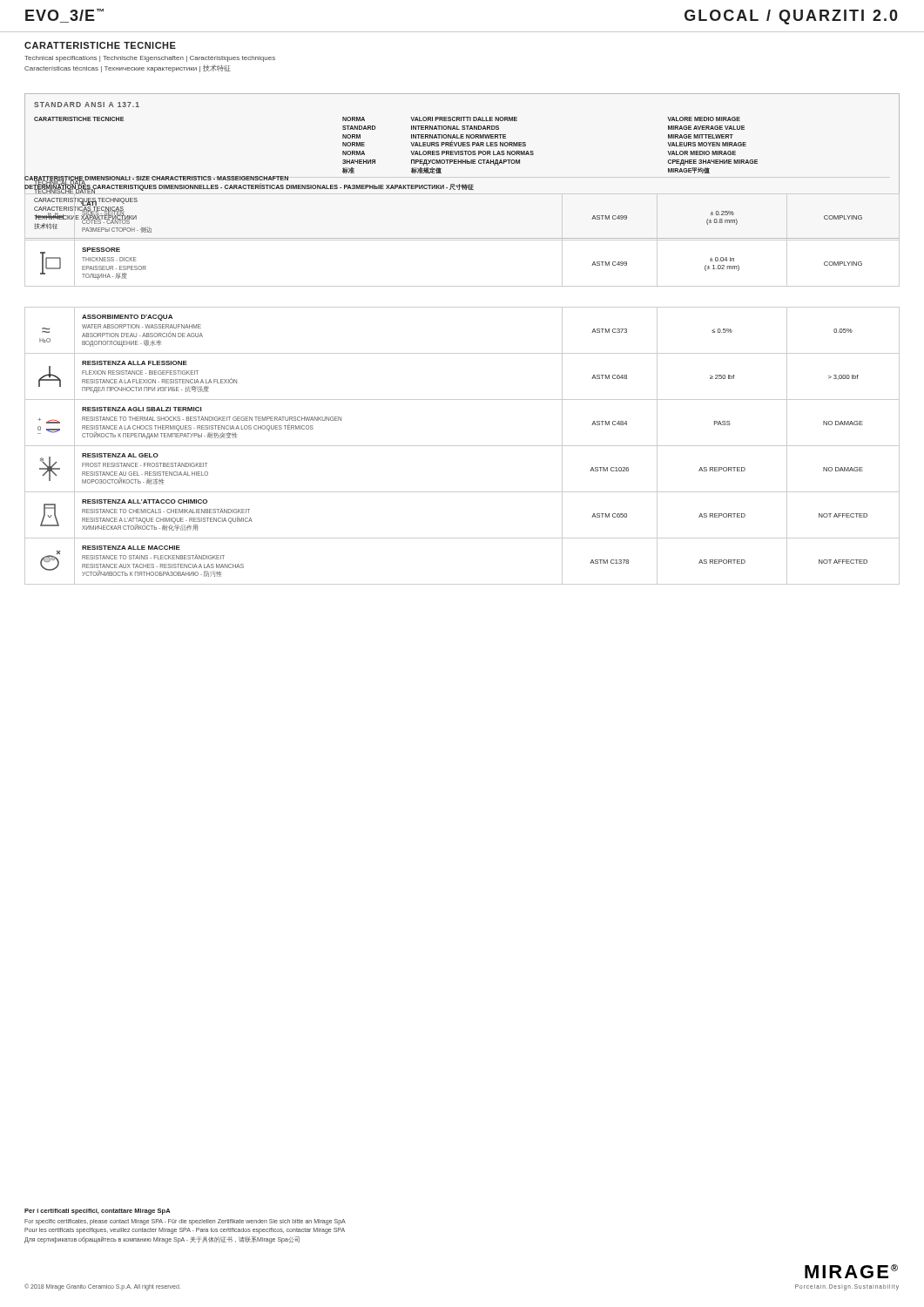Locate the table with the text "≈ H₂O ASSORBIMENTO"
Screen dimensions: 1307x924
462,445
